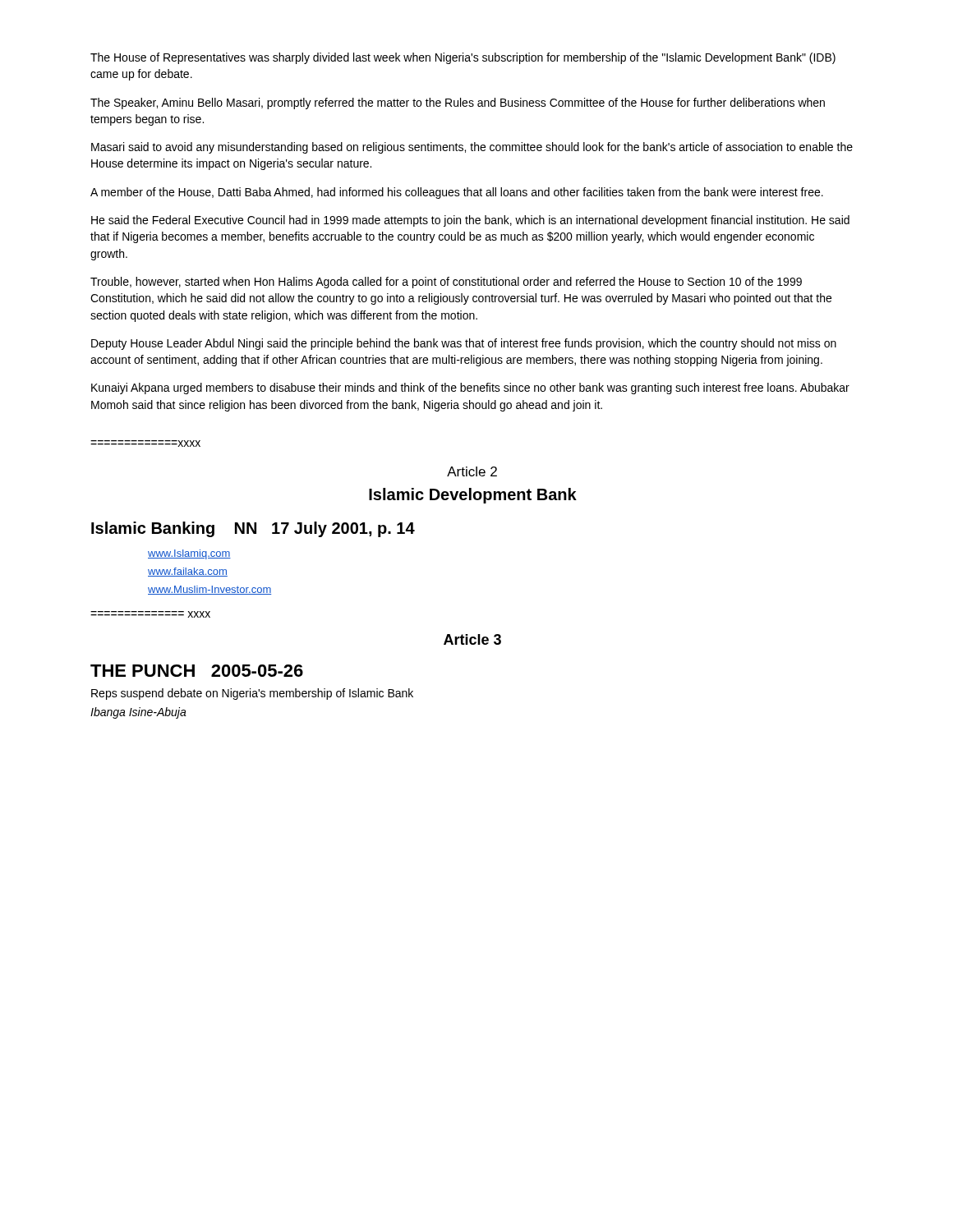Click on the text block that reads "Trouble, however, started when"
The image size is (953, 1232).
[461, 298]
